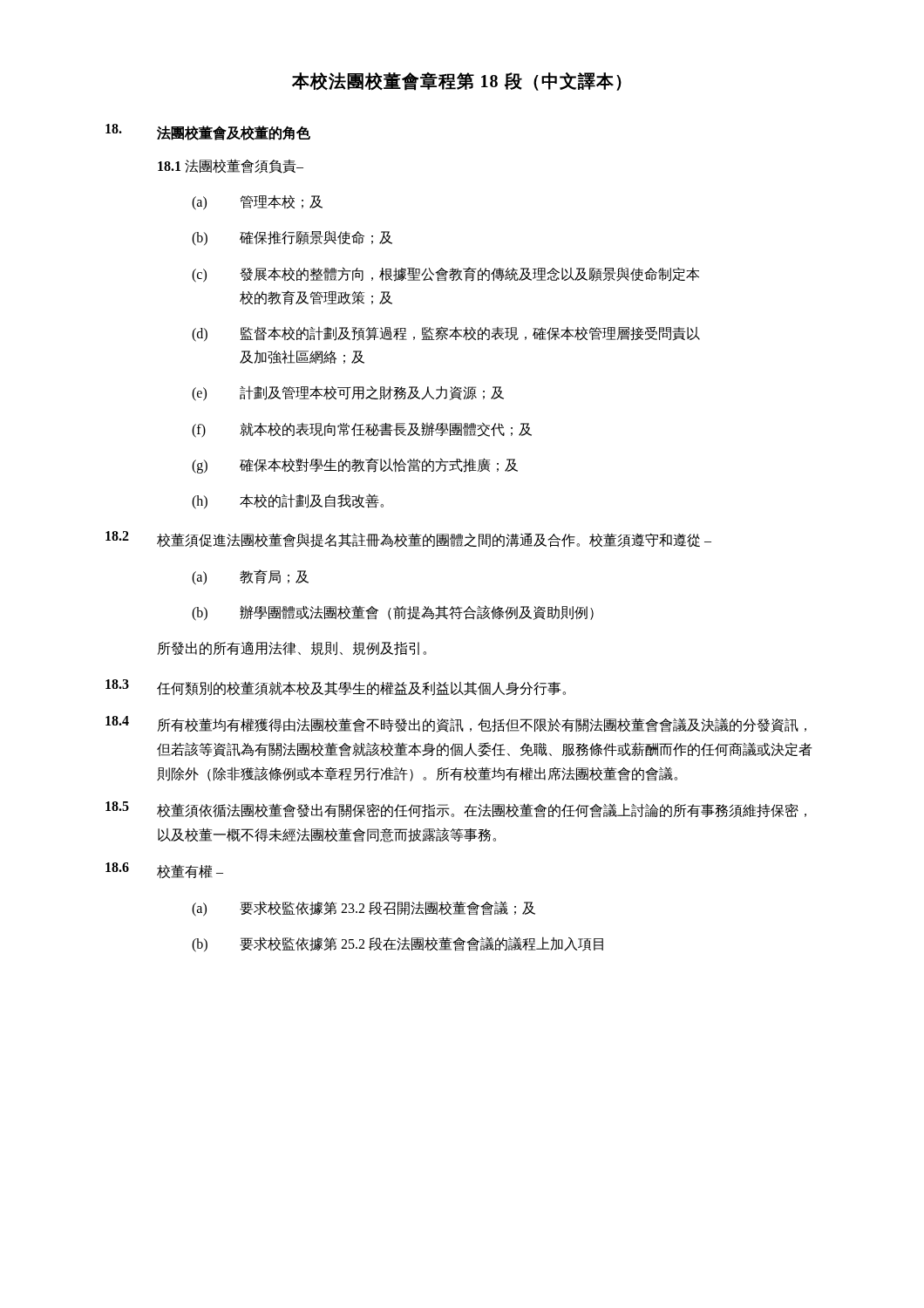
Task: Point to the block starting "6 校董有權 –"
Action: [x=164, y=870]
